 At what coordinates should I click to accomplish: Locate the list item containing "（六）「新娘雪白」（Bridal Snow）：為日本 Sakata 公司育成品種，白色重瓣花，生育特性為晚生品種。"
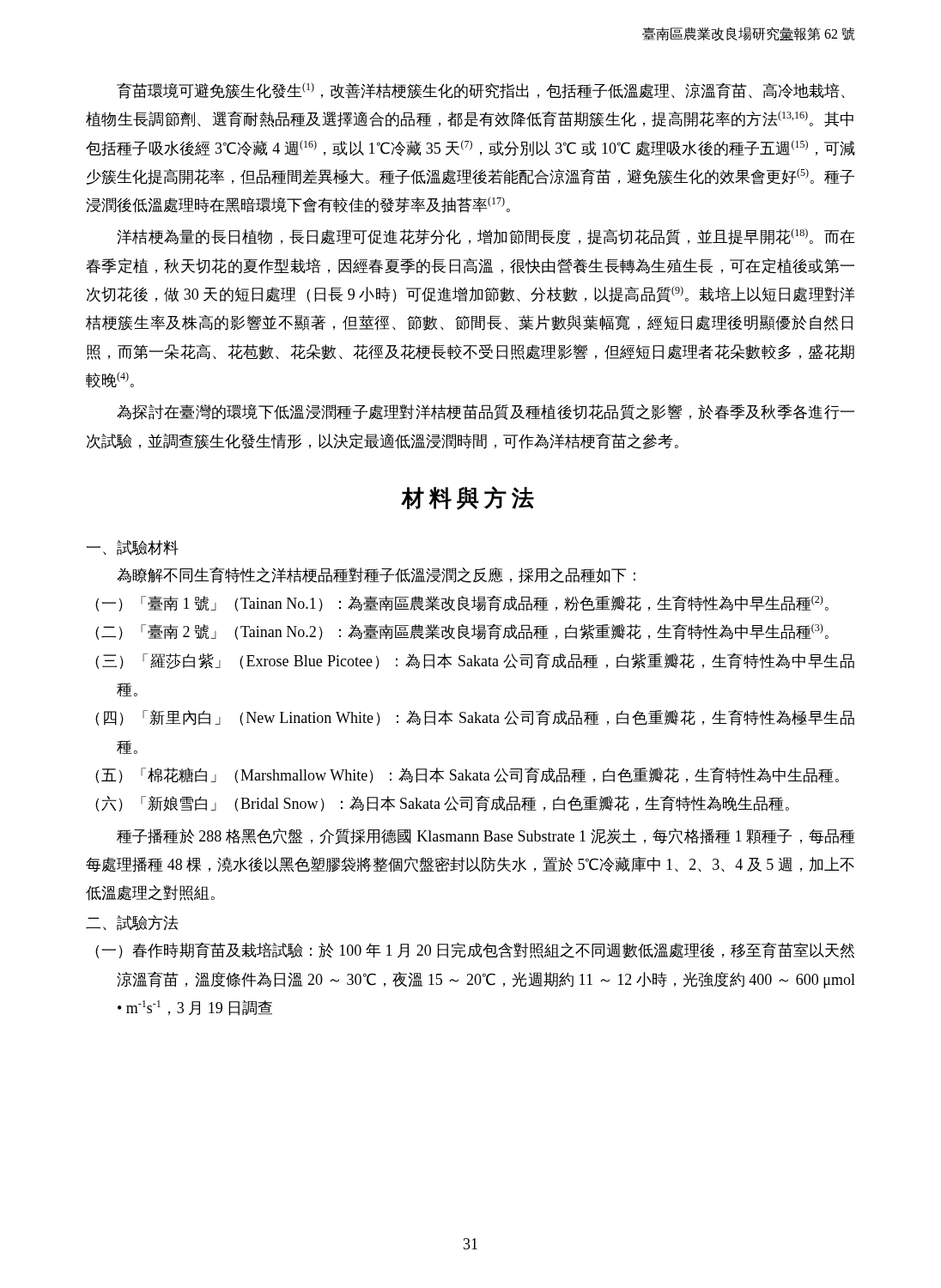tap(443, 804)
